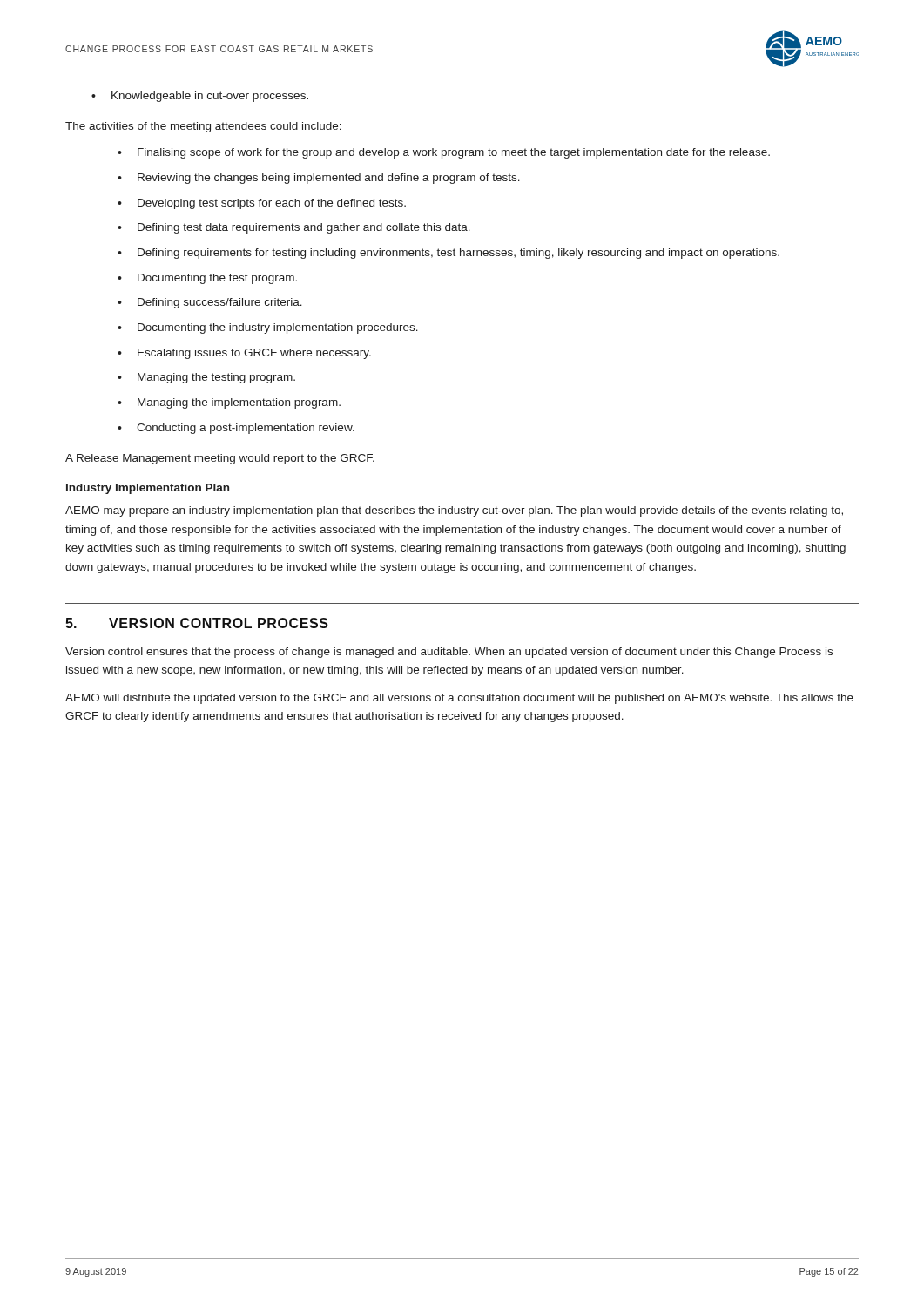Find the text starting "• Conducting a post-implementation review."
The width and height of the screenshot is (924, 1307).
(236, 429)
